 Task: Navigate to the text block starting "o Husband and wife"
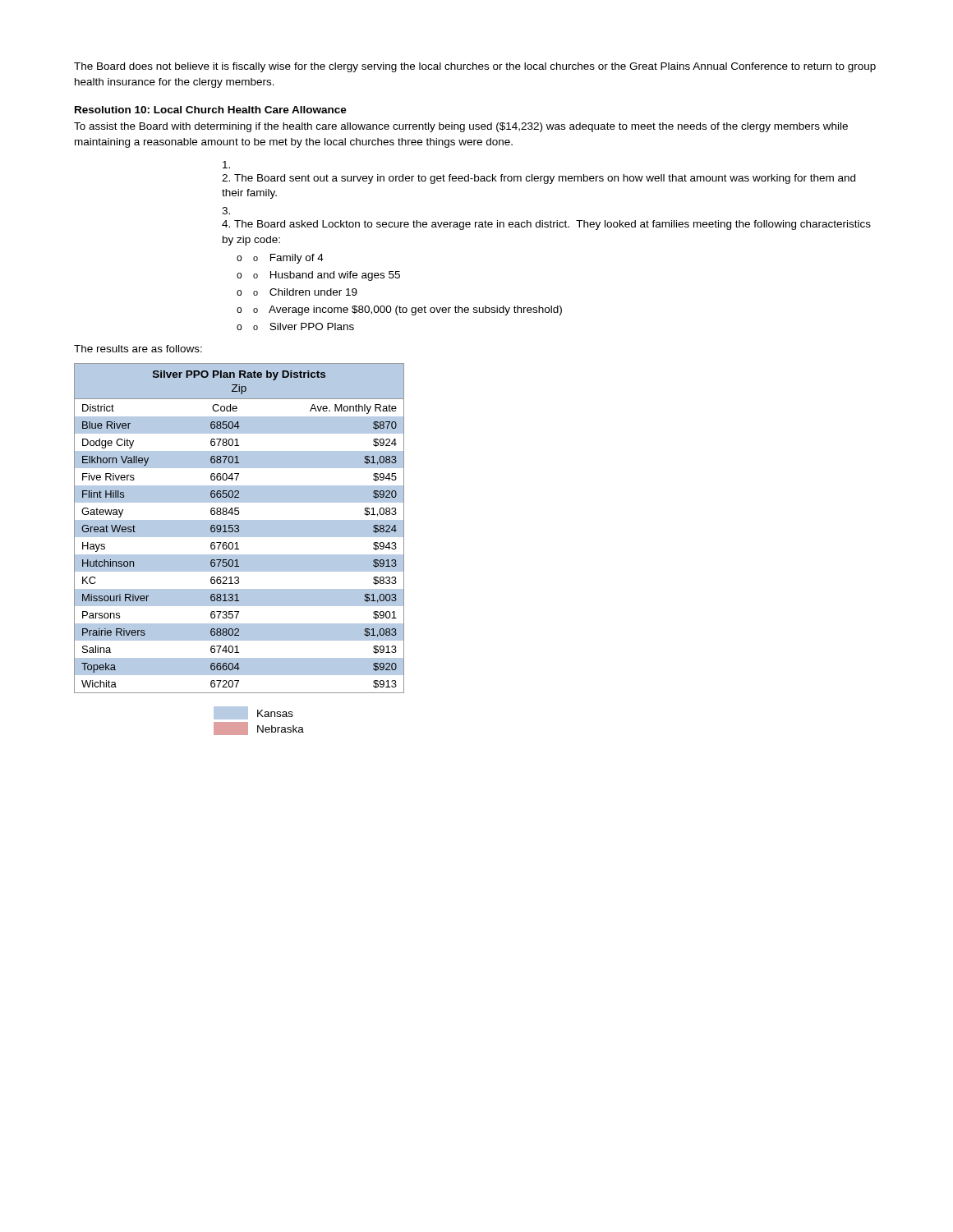[x=318, y=276]
